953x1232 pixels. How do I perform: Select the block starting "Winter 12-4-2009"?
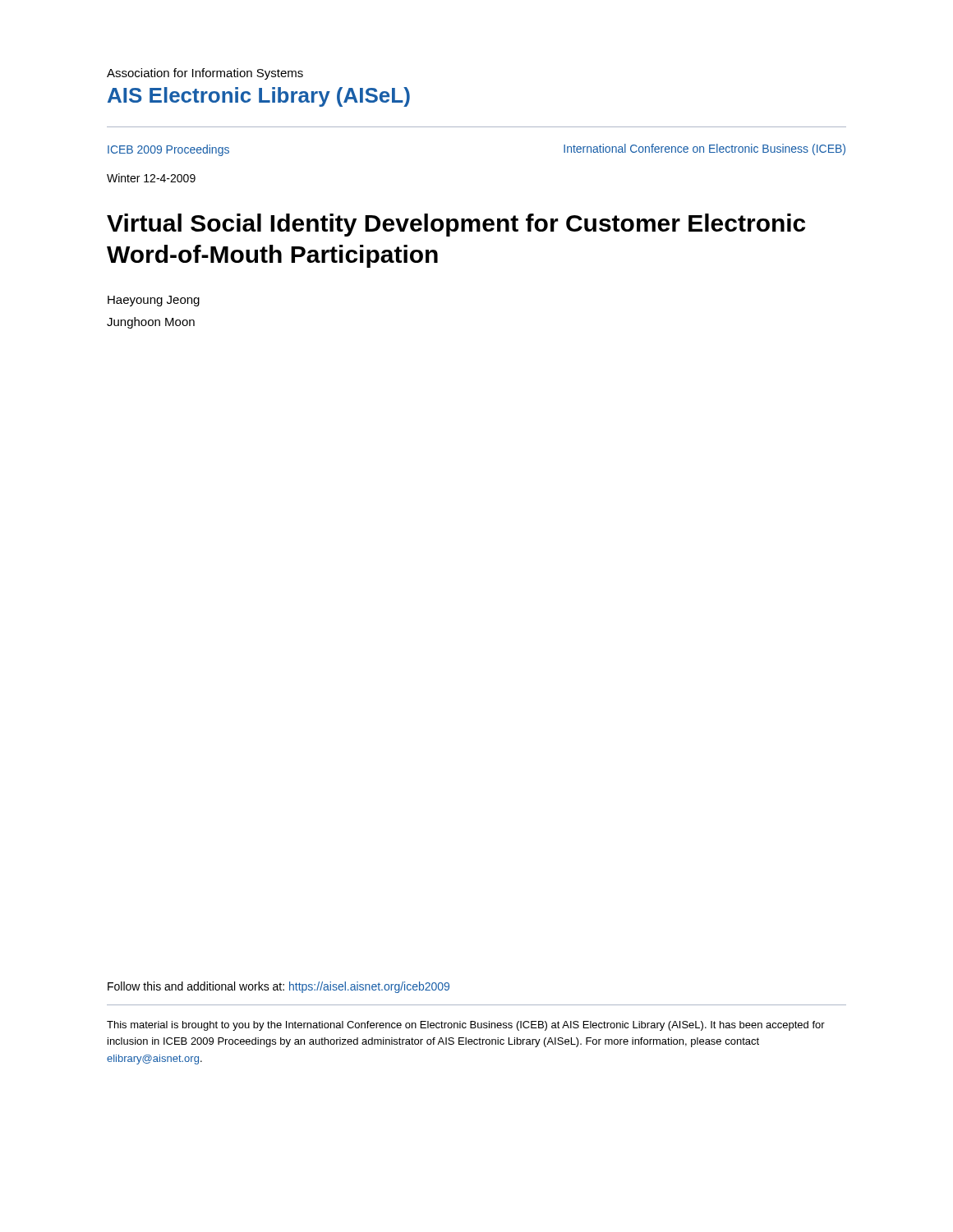151,178
